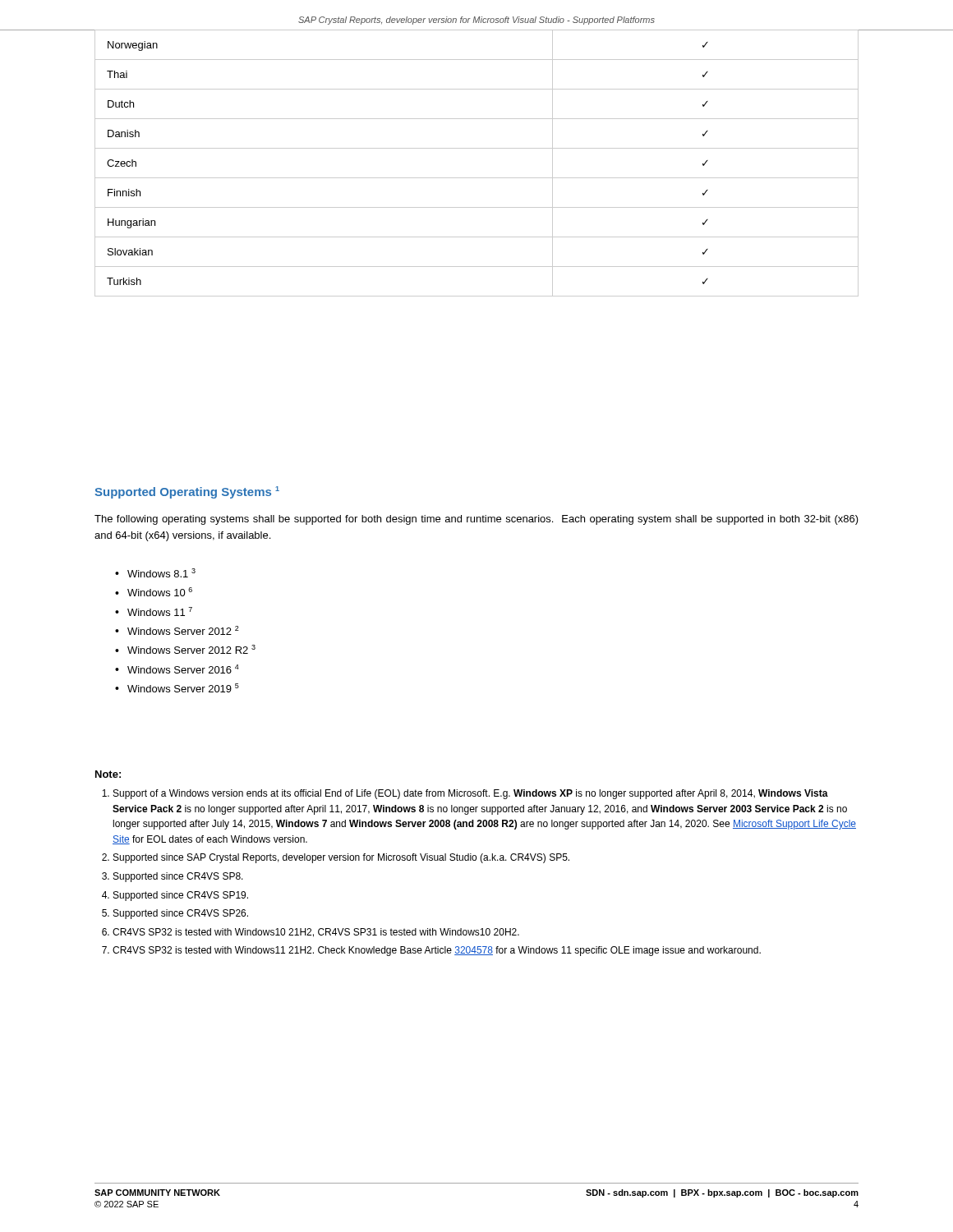
Task: Locate the text block containing "Support of a"
Action: click(476, 872)
